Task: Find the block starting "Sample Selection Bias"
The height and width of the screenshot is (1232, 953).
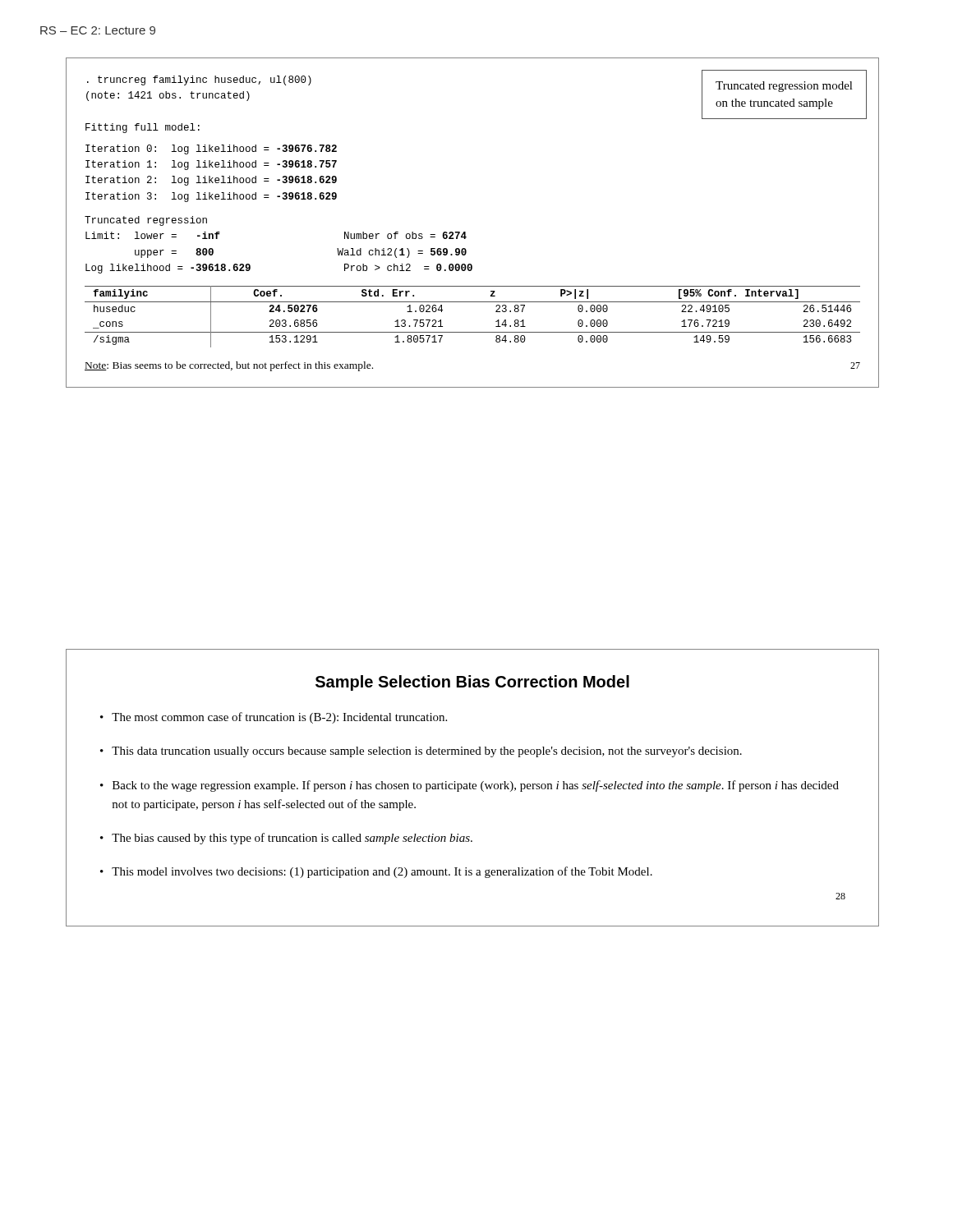Action: point(472,682)
